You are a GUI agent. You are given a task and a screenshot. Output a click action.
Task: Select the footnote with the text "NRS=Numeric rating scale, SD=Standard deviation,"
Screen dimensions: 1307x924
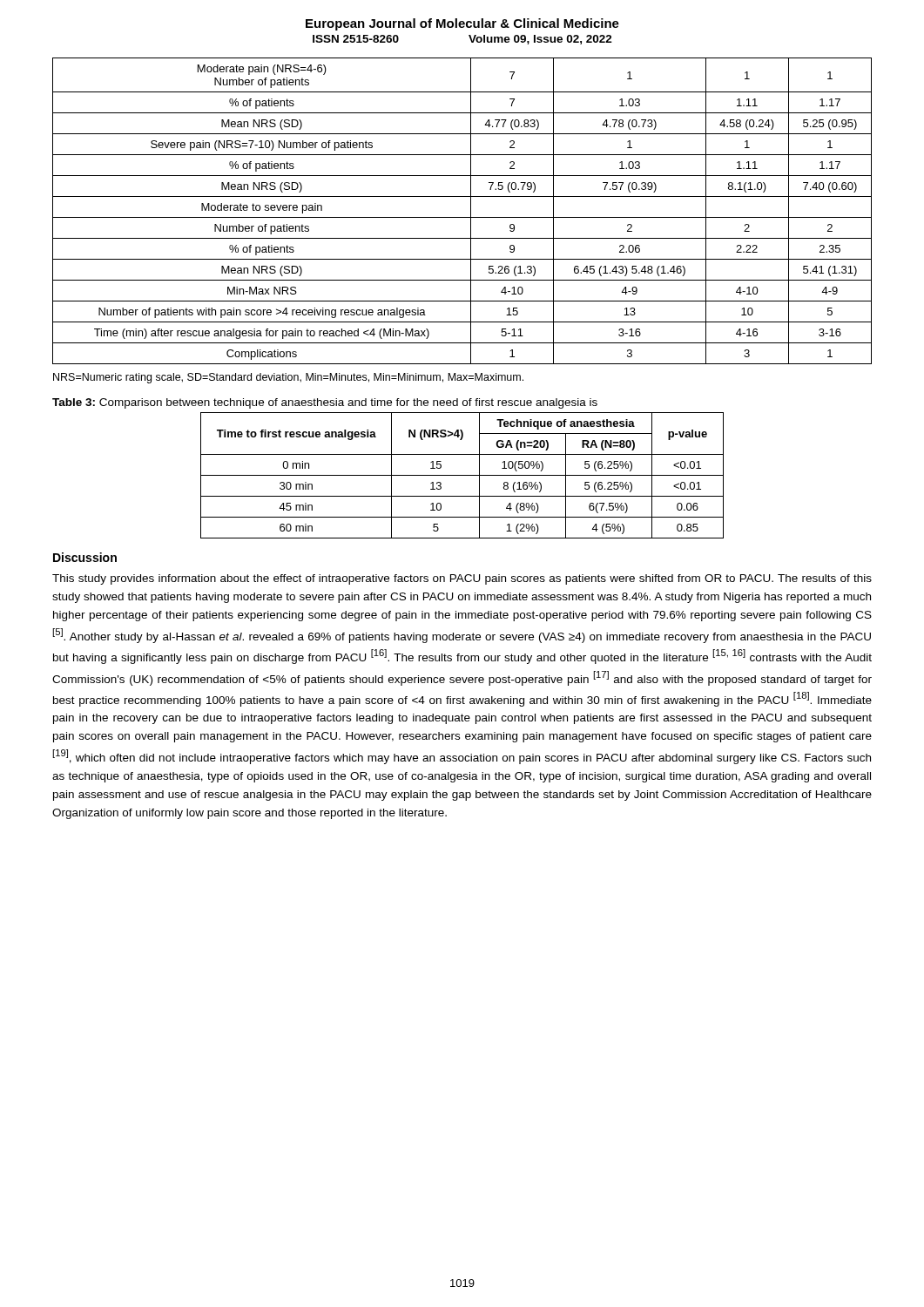(x=288, y=377)
